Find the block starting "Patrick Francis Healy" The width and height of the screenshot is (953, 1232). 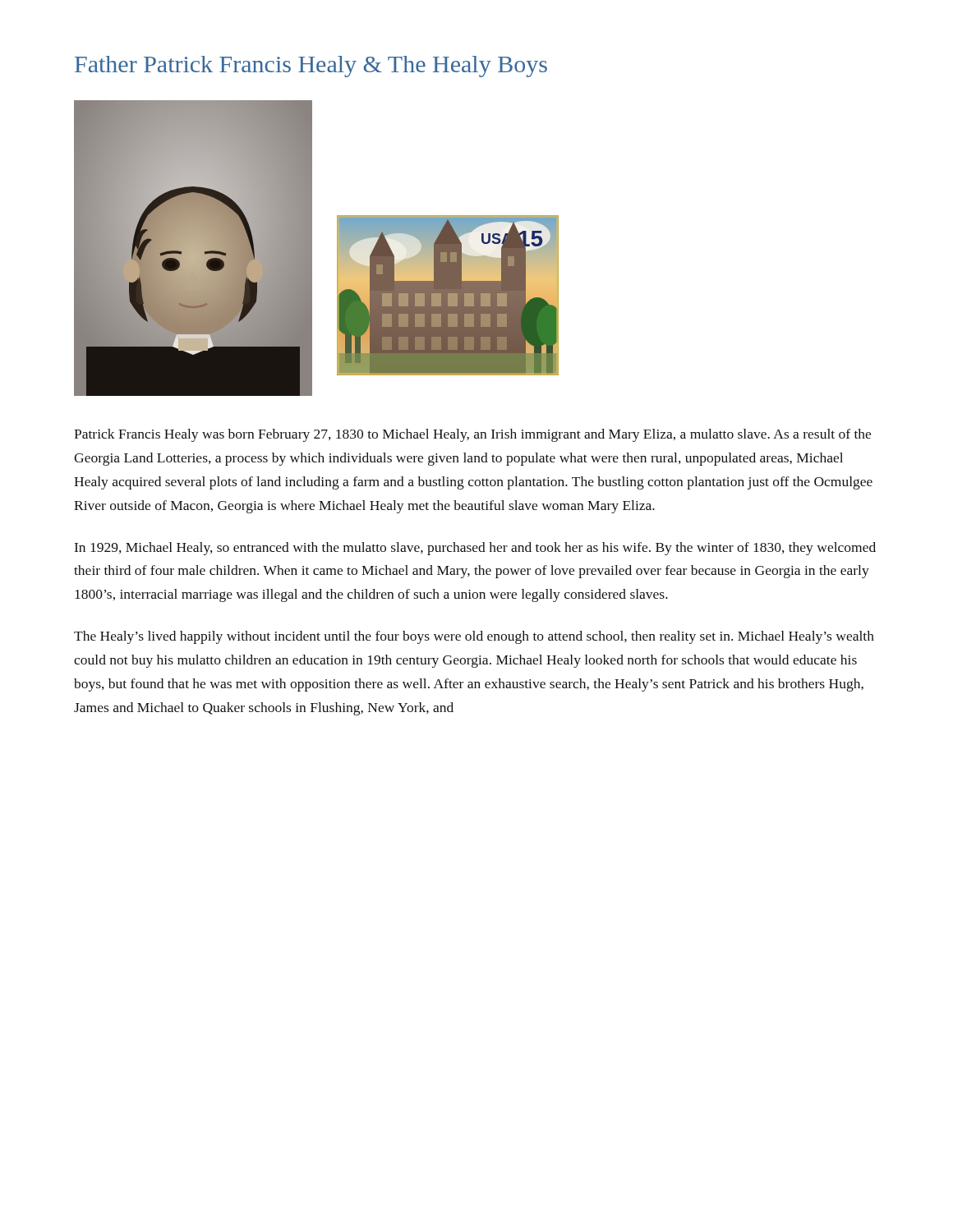pyautogui.click(x=473, y=469)
